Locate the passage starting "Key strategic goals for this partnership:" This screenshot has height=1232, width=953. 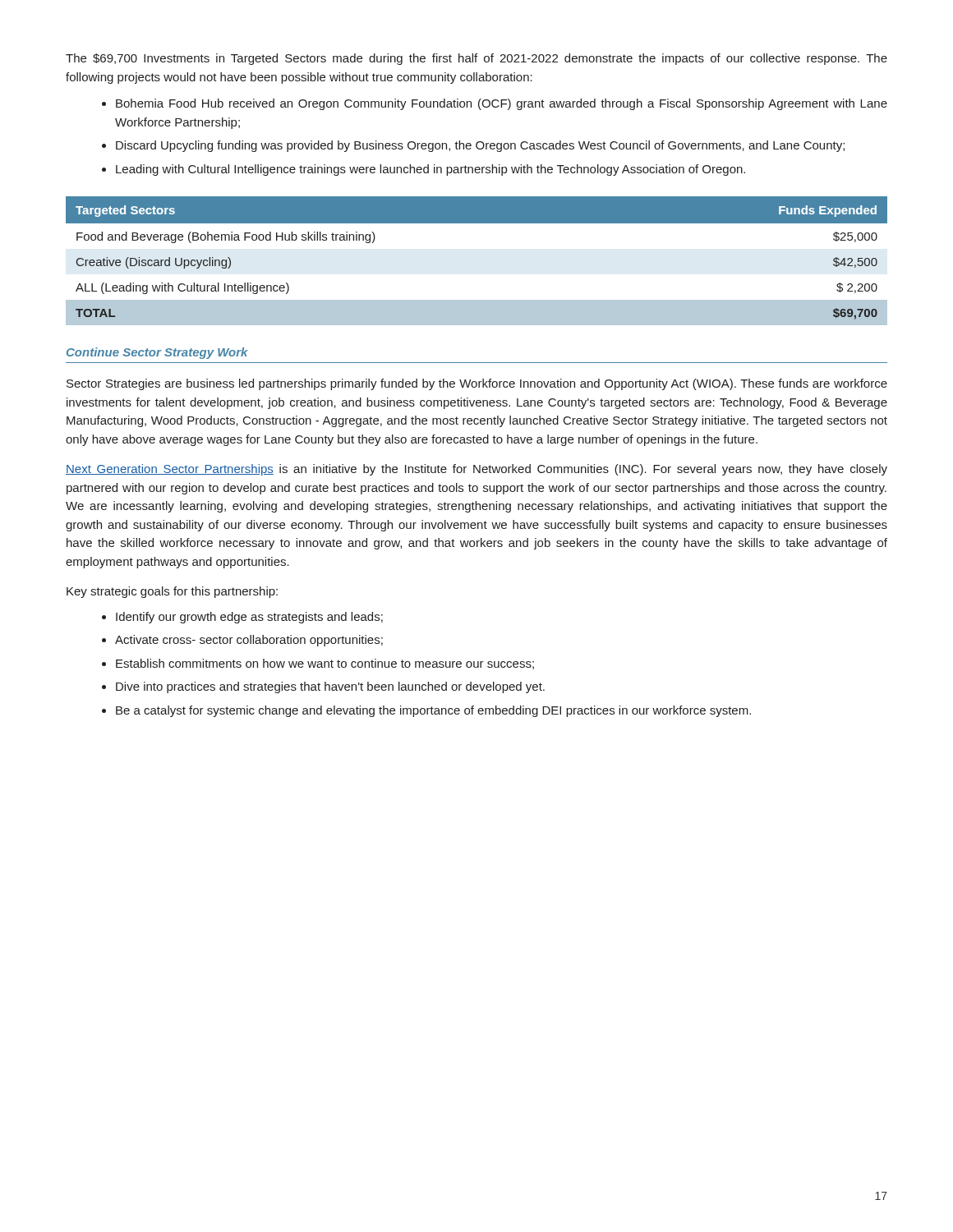[172, 591]
